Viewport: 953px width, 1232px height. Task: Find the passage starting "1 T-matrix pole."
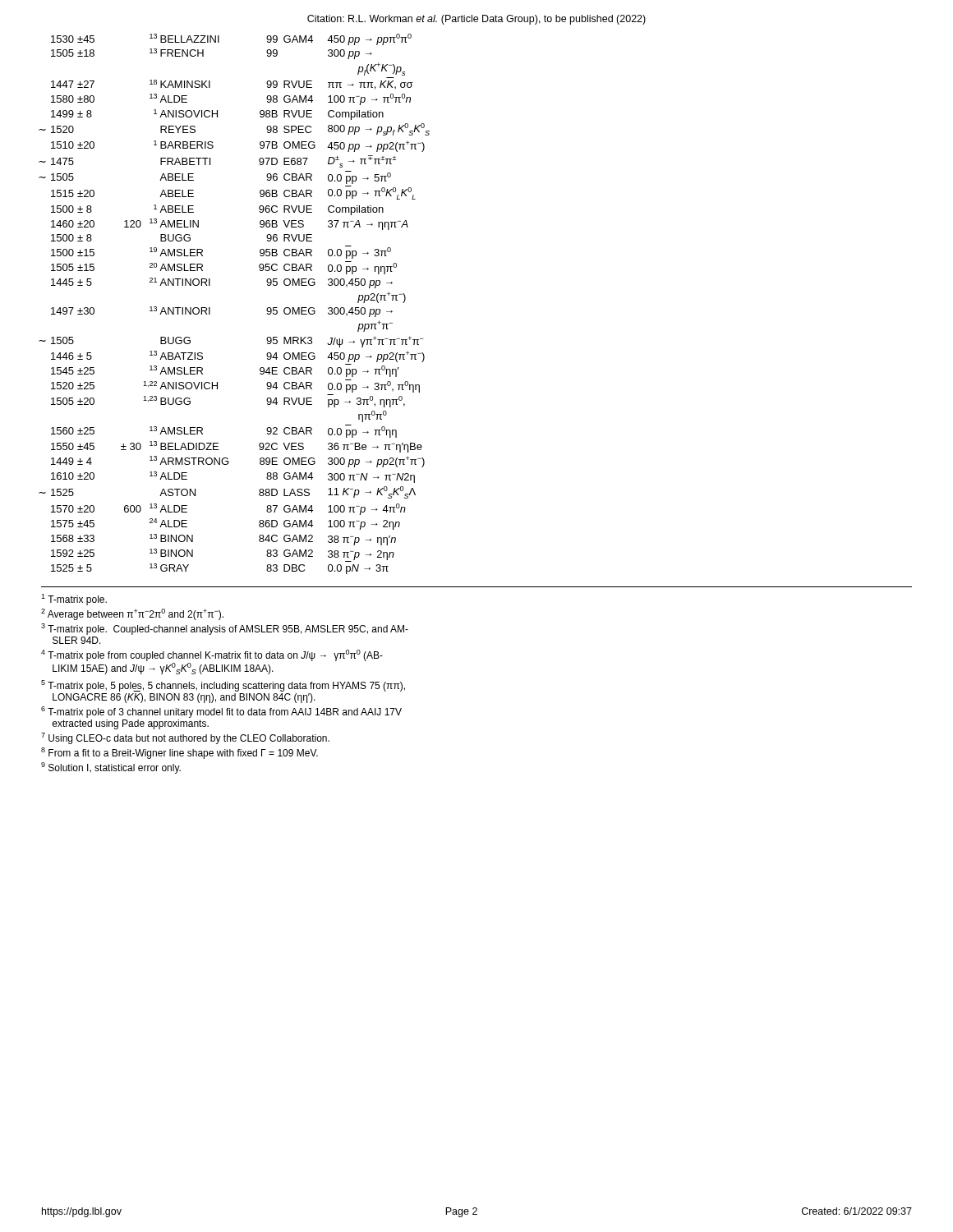click(x=74, y=599)
